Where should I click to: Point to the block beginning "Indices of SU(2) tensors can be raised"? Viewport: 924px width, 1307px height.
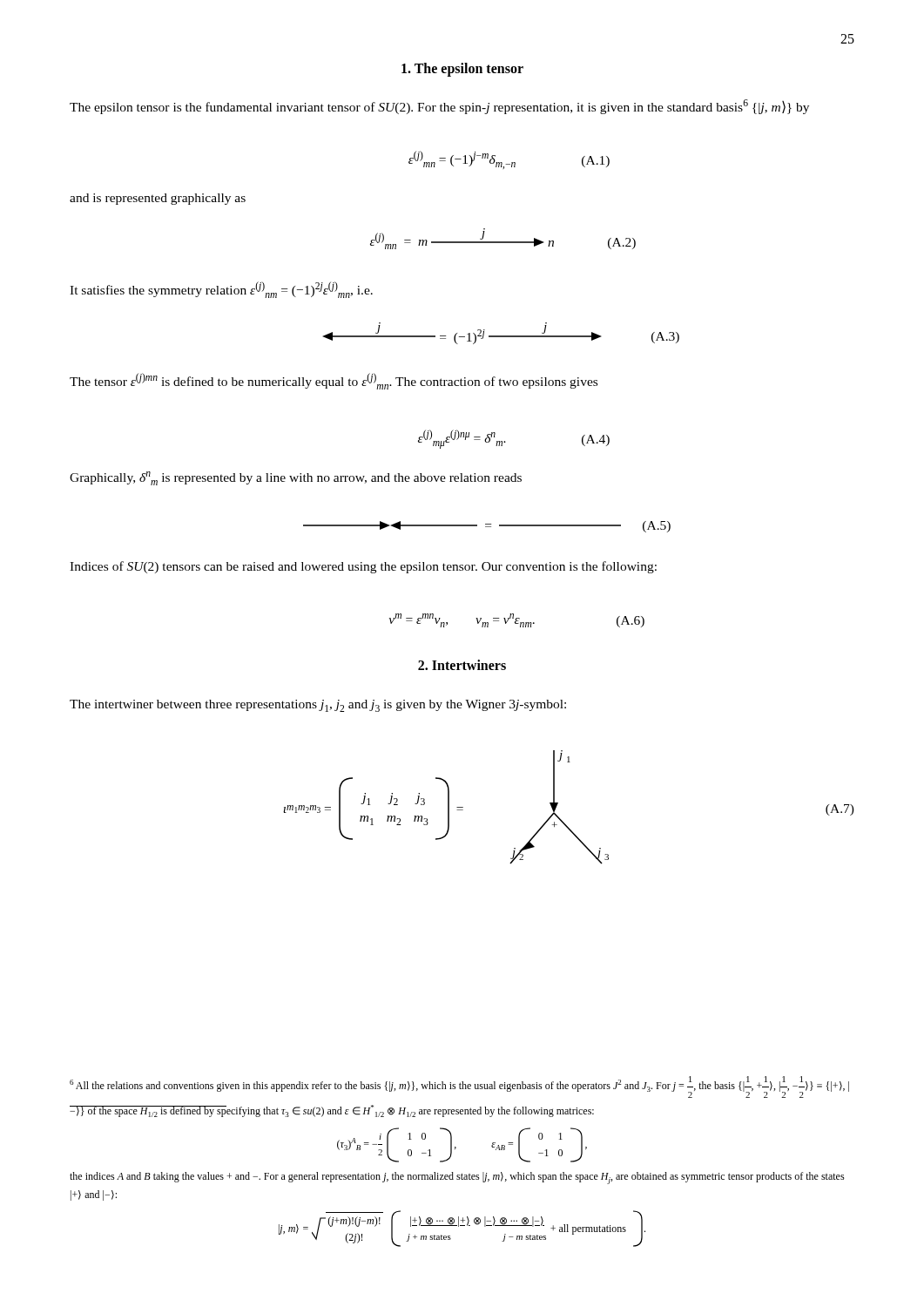pyautogui.click(x=364, y=566)
